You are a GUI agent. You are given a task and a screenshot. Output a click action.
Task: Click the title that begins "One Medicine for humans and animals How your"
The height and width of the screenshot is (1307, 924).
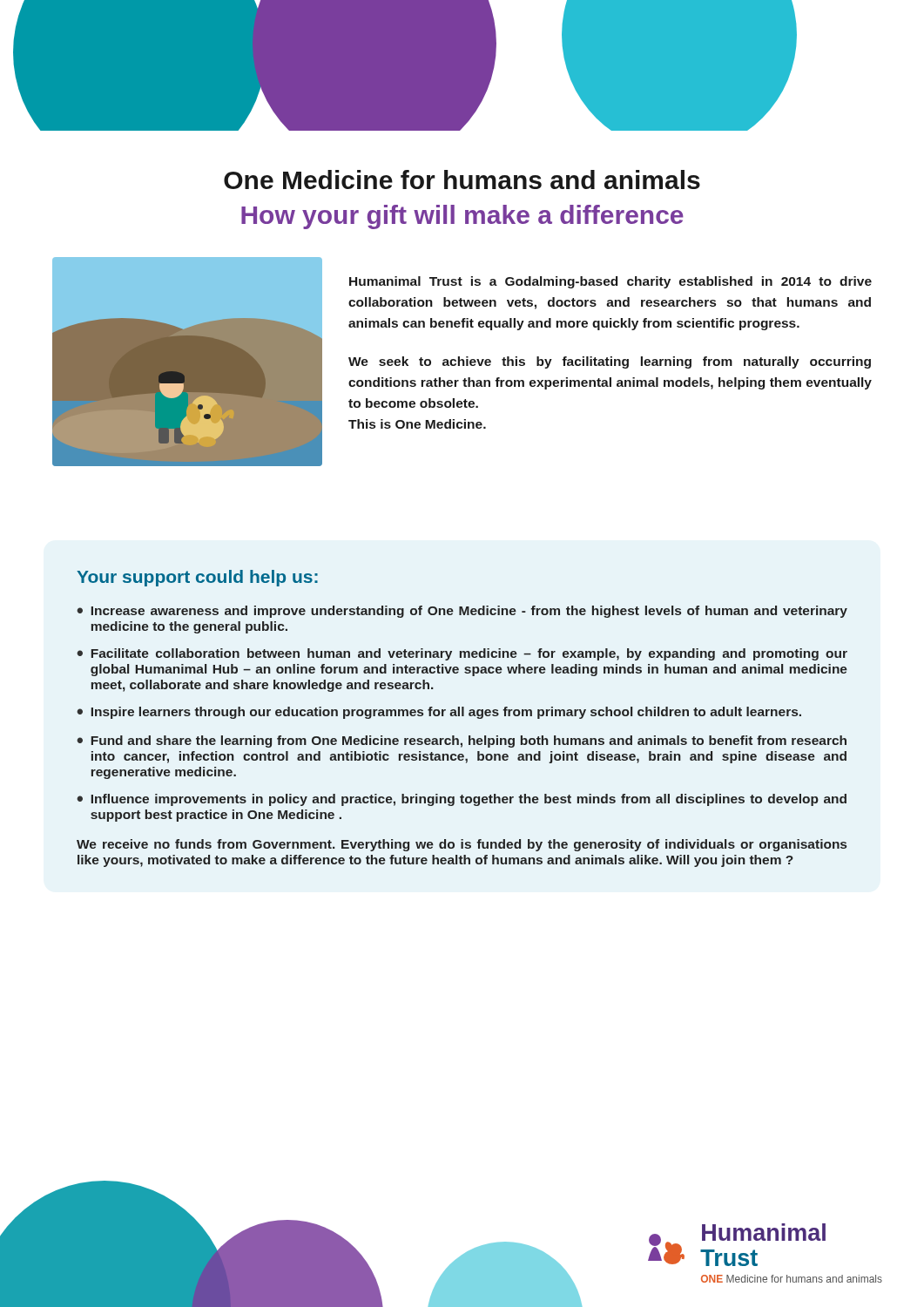pos(462,198)
